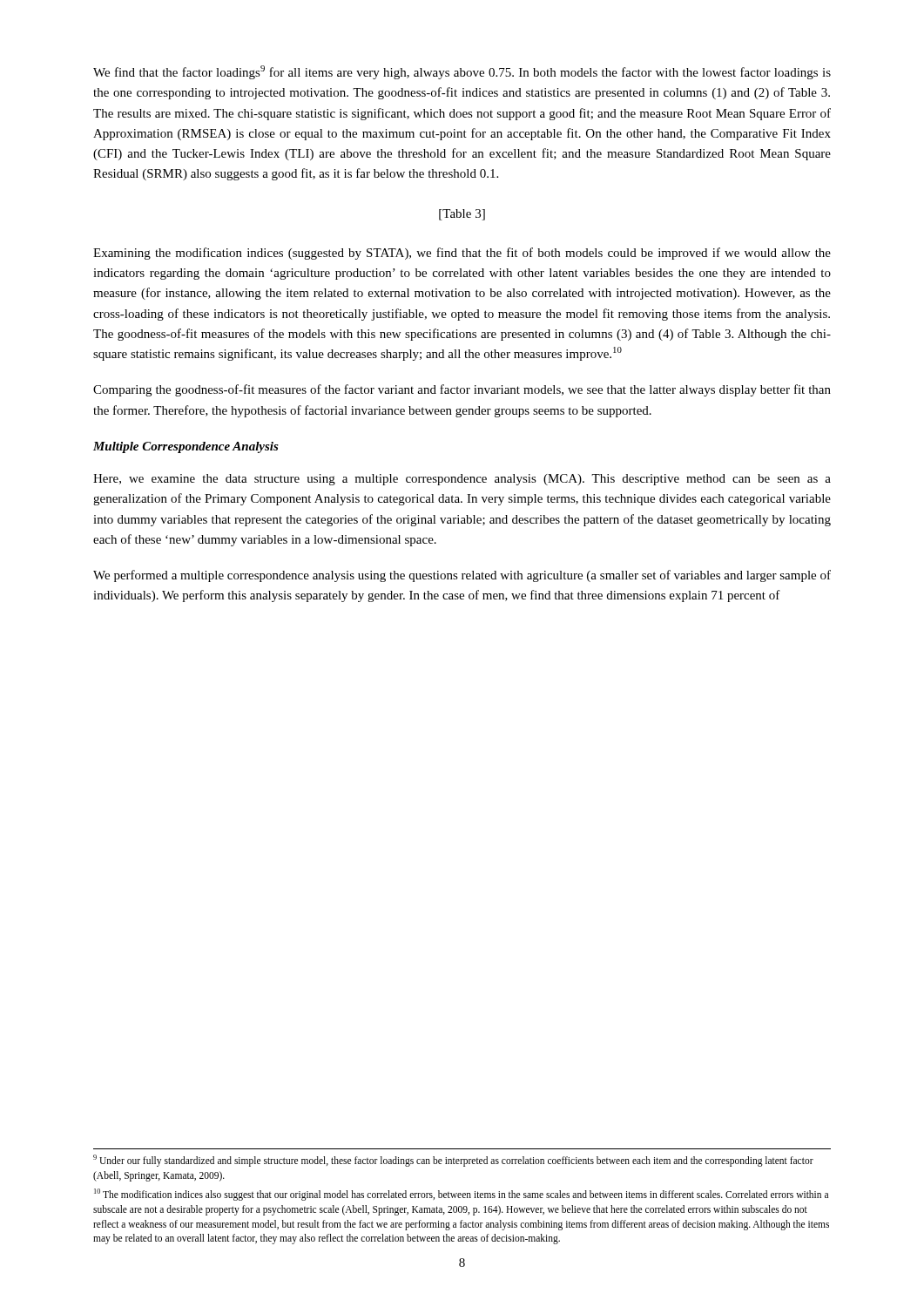Click on the text block containing "We find that the factor"
The width and height of the screenshot is (924, 1307).
point(462,122)
